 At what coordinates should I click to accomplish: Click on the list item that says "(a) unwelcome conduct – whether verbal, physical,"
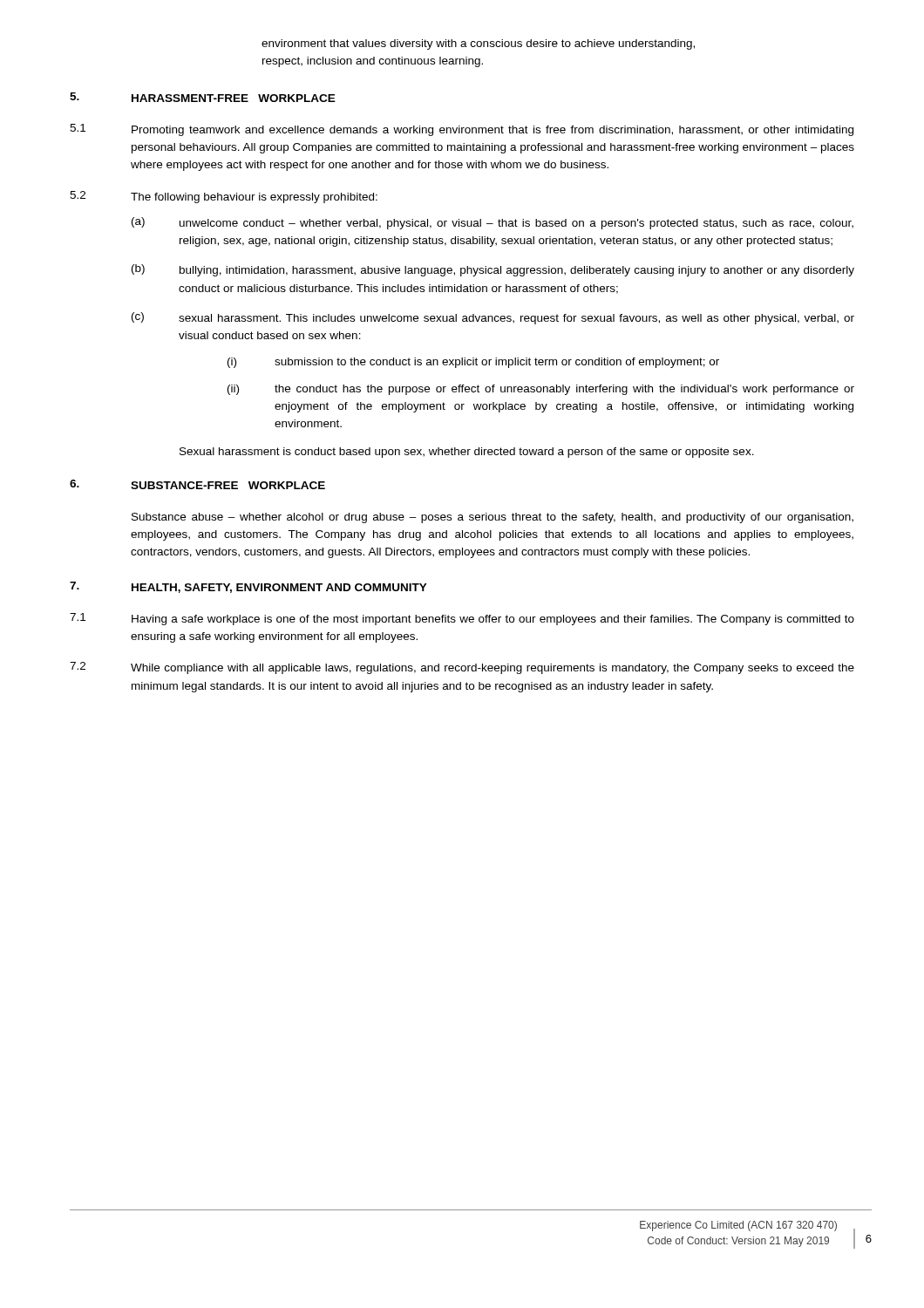click(492, 232)
